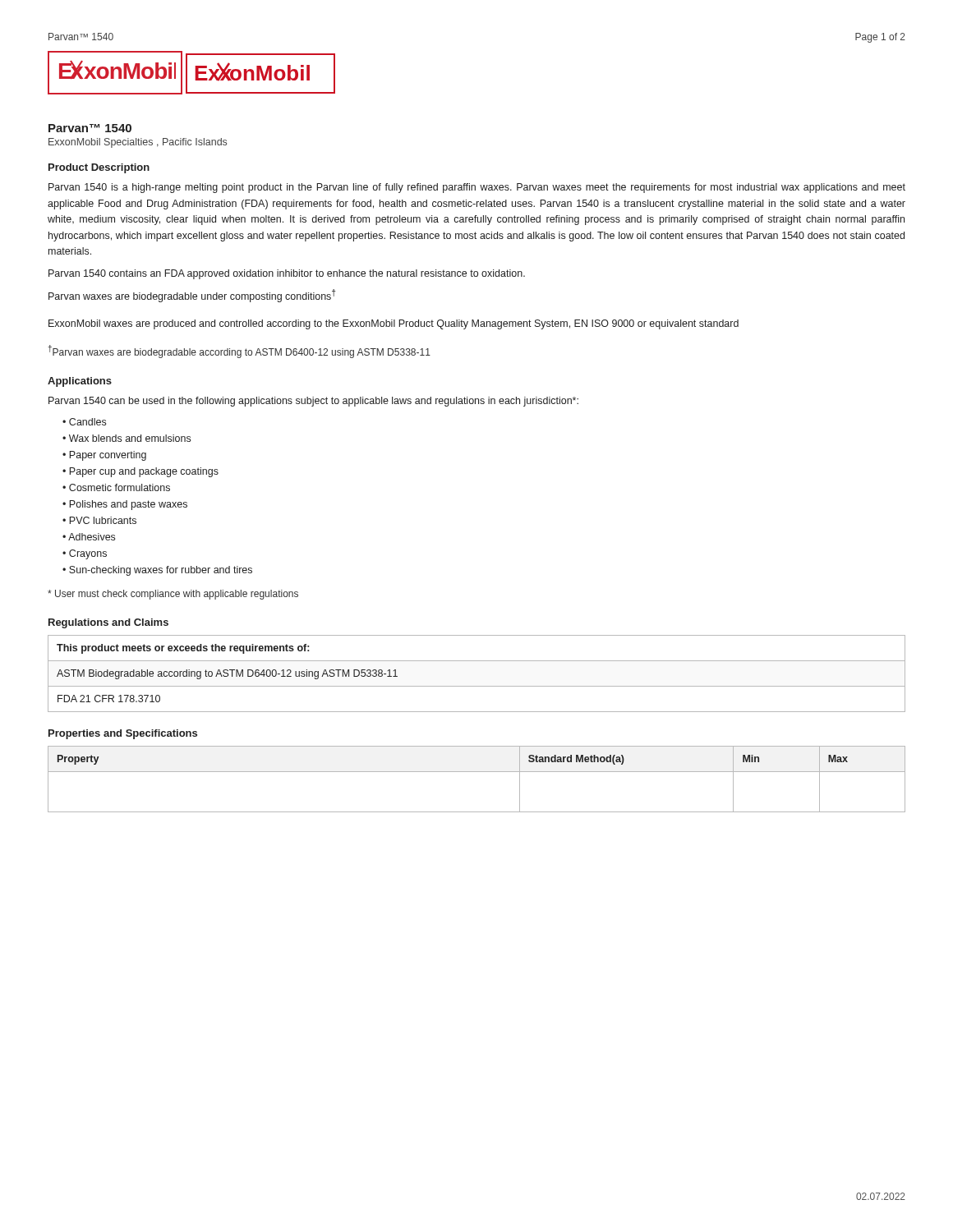This screenshot has height=1232, width=953.
Task: Point to the passage starting "User must check compliance with"
Action: pyautogui.click(x=173, y=594)
